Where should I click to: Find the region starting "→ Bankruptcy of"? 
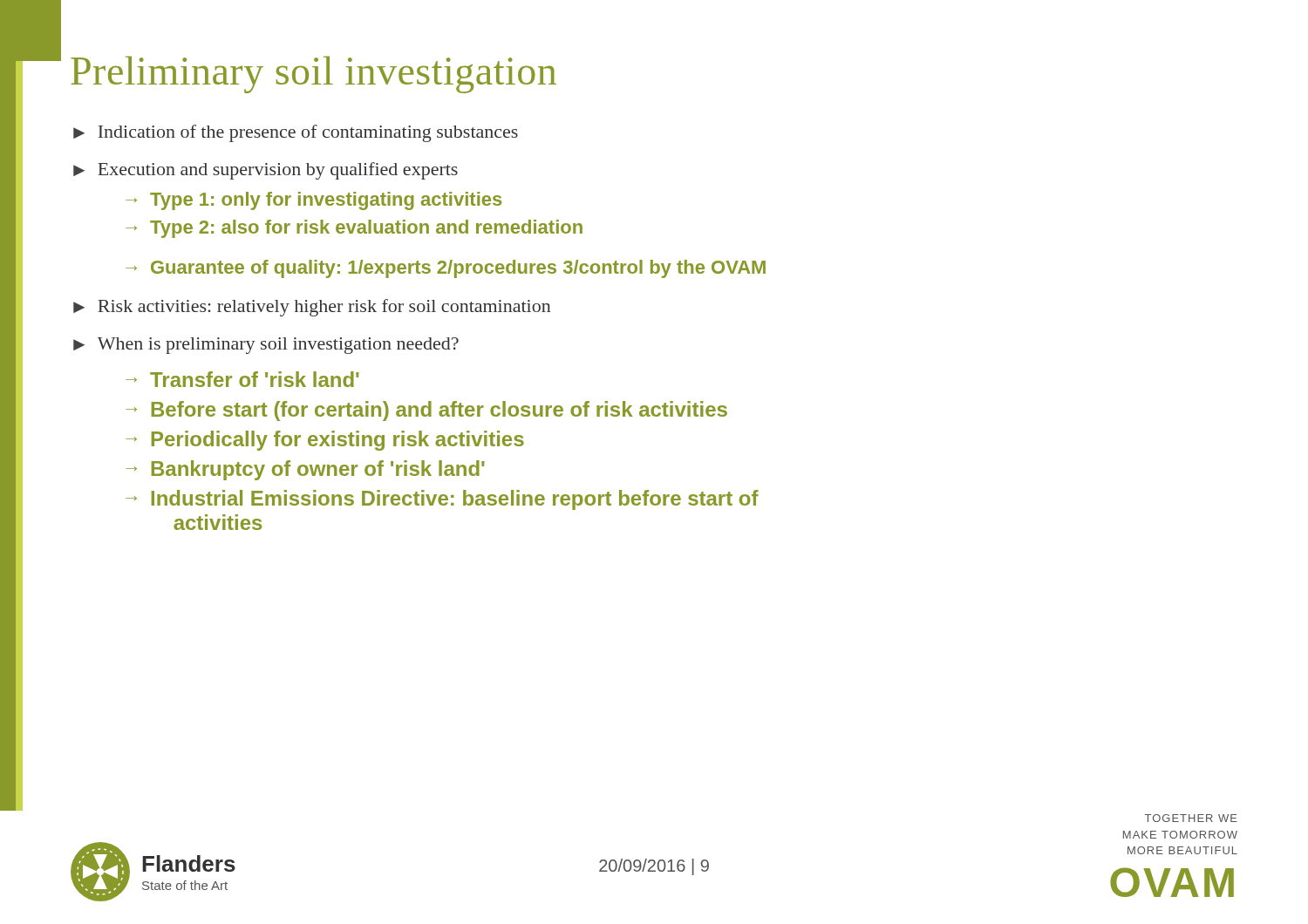point(304,469)
